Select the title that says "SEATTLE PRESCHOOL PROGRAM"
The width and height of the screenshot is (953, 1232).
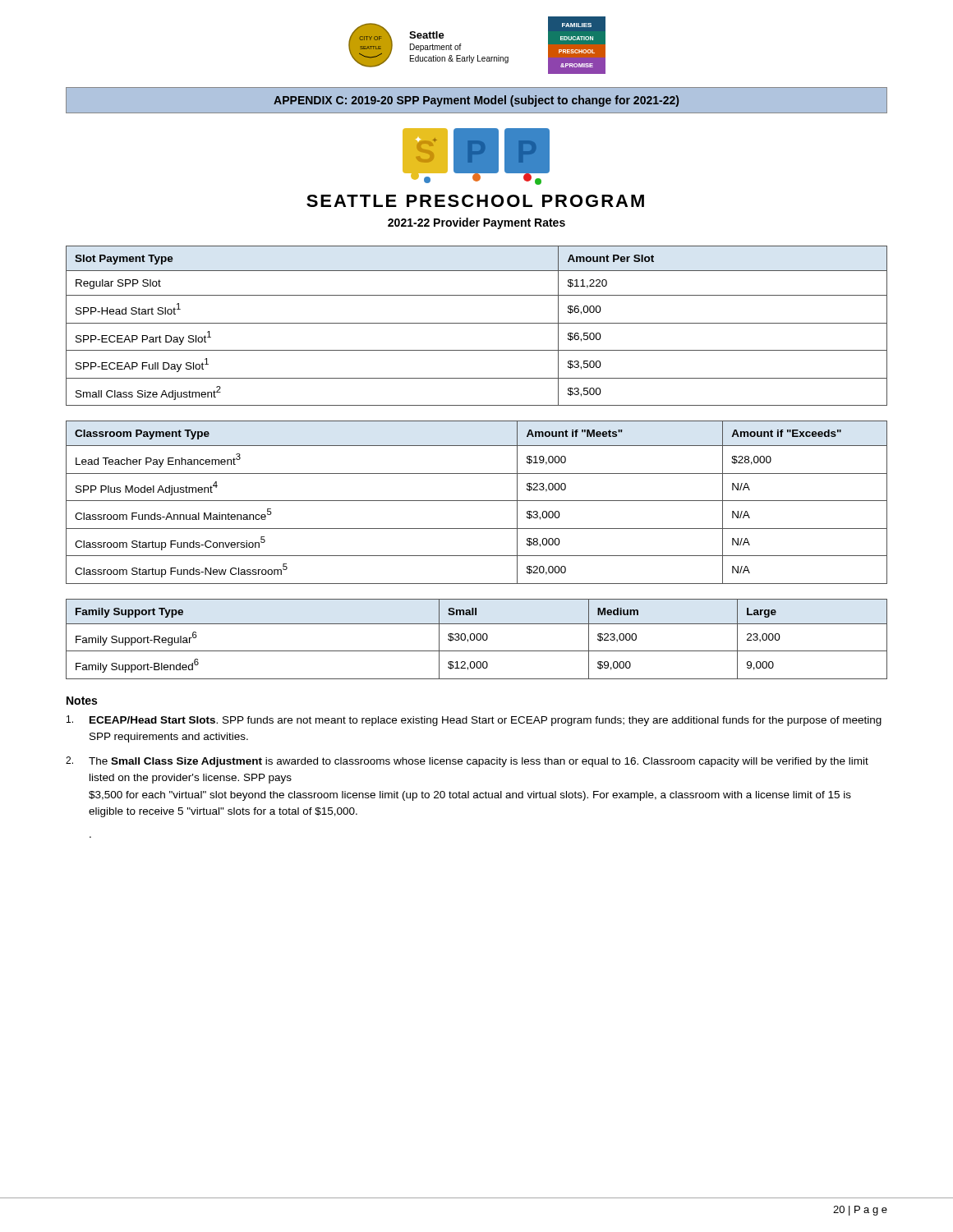(x=476, y=201)
